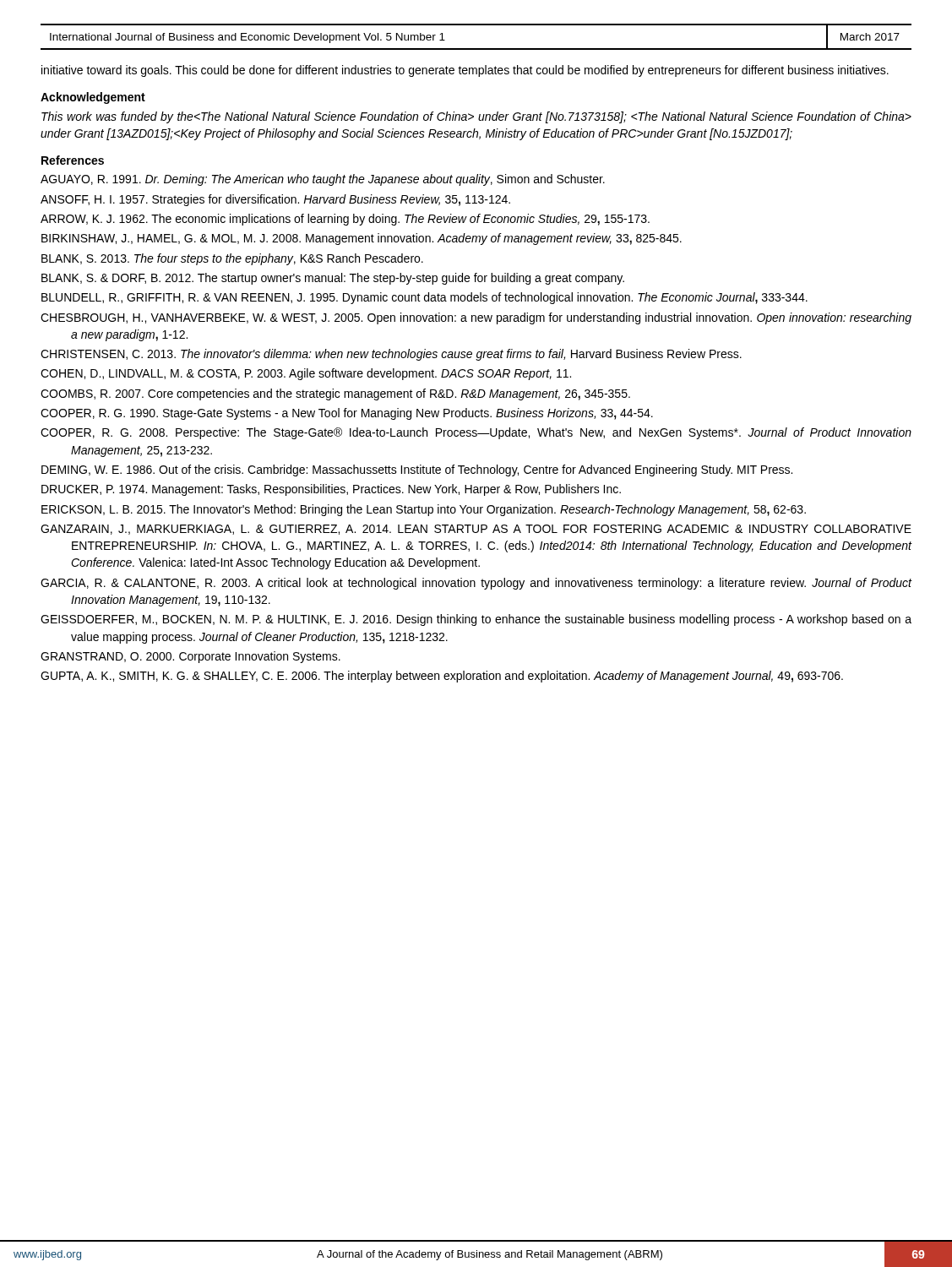Locate the list item that reads "COOPER, R. G. 2008. Perspective: The"

(x=476, y=441)
